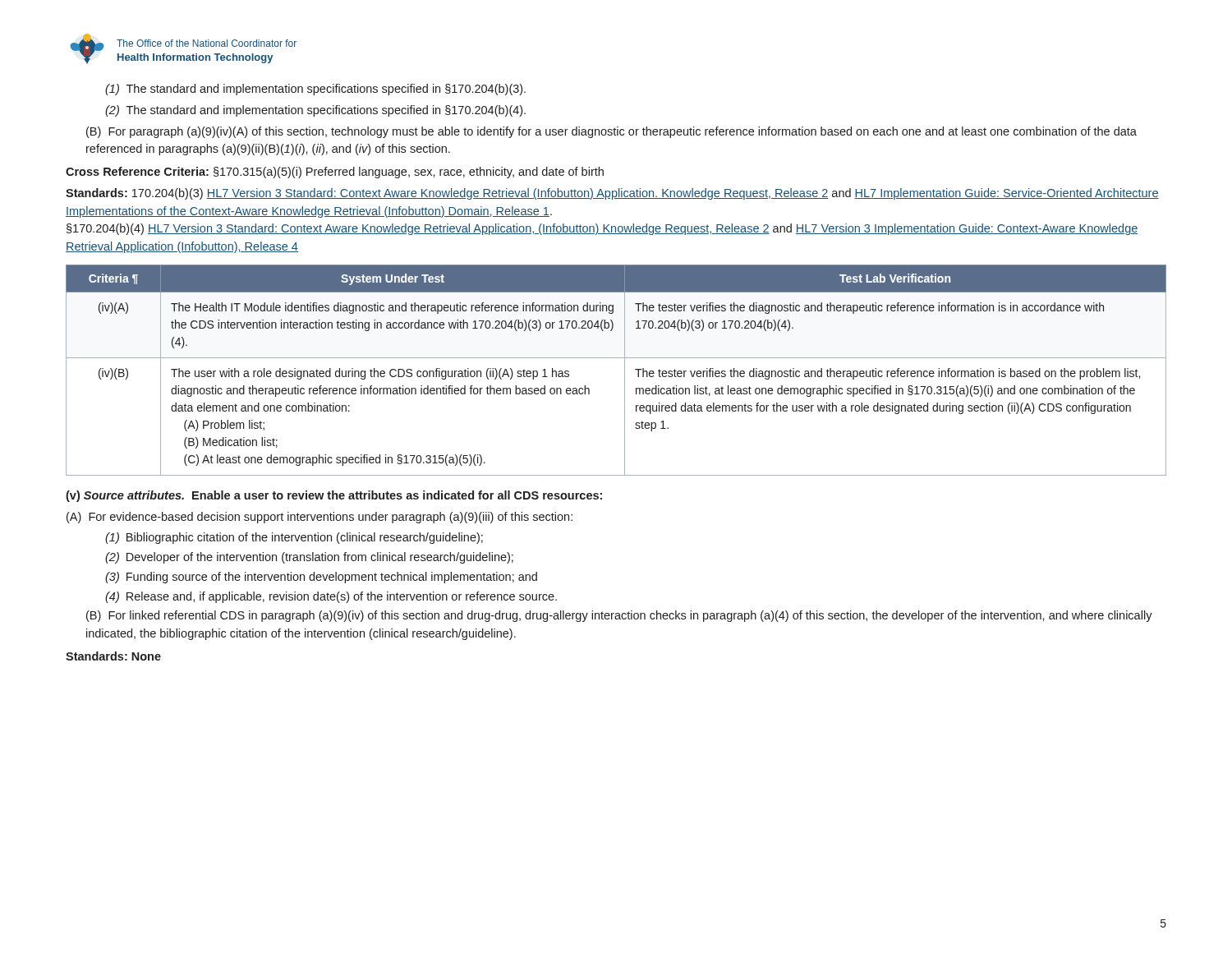
Task: Click on the element starting "(2) The standard and implementation specifications specified"
Action: tap(316, 110)
